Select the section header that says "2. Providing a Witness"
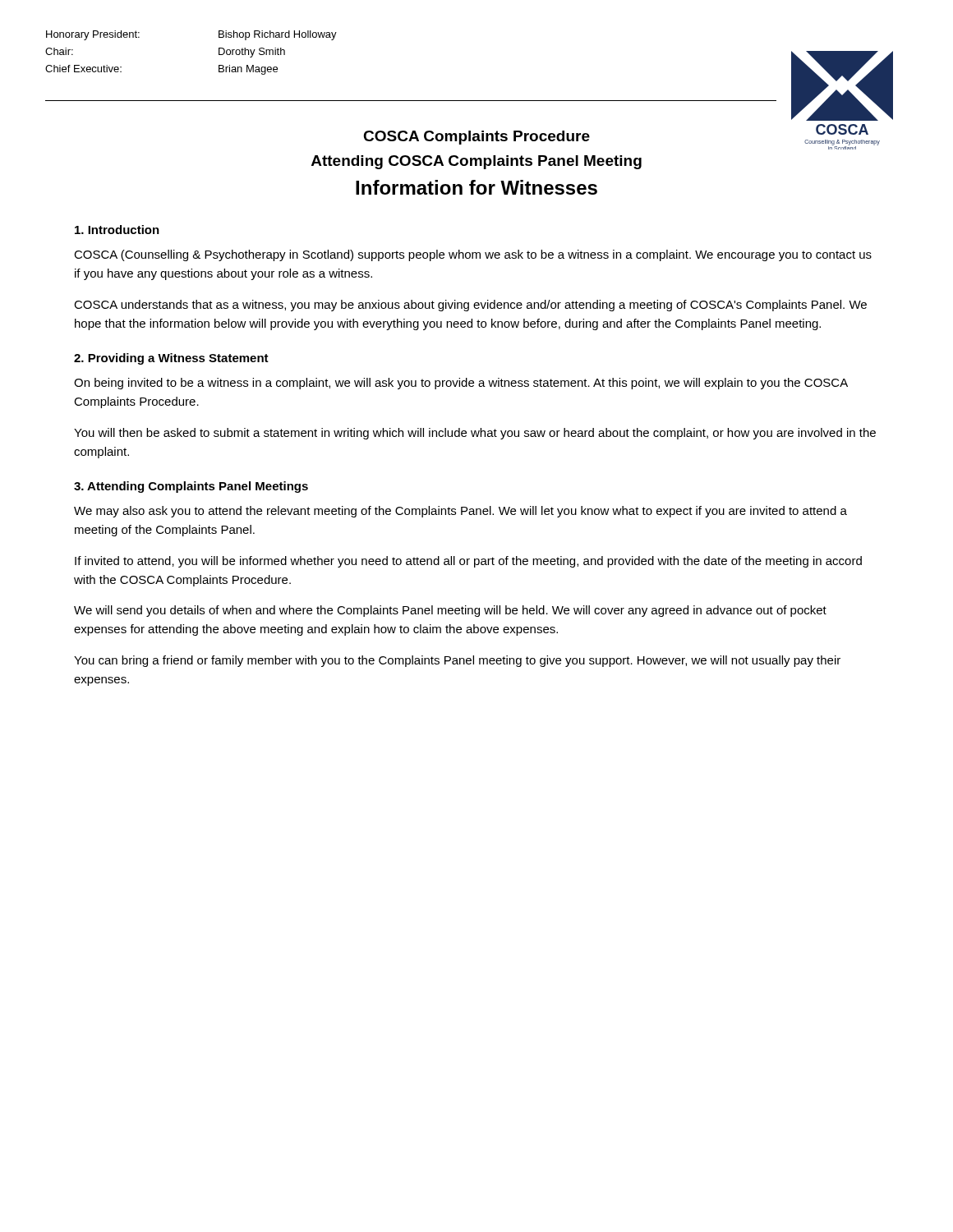Screen dimensions: 1232x953 click(171, 358)
